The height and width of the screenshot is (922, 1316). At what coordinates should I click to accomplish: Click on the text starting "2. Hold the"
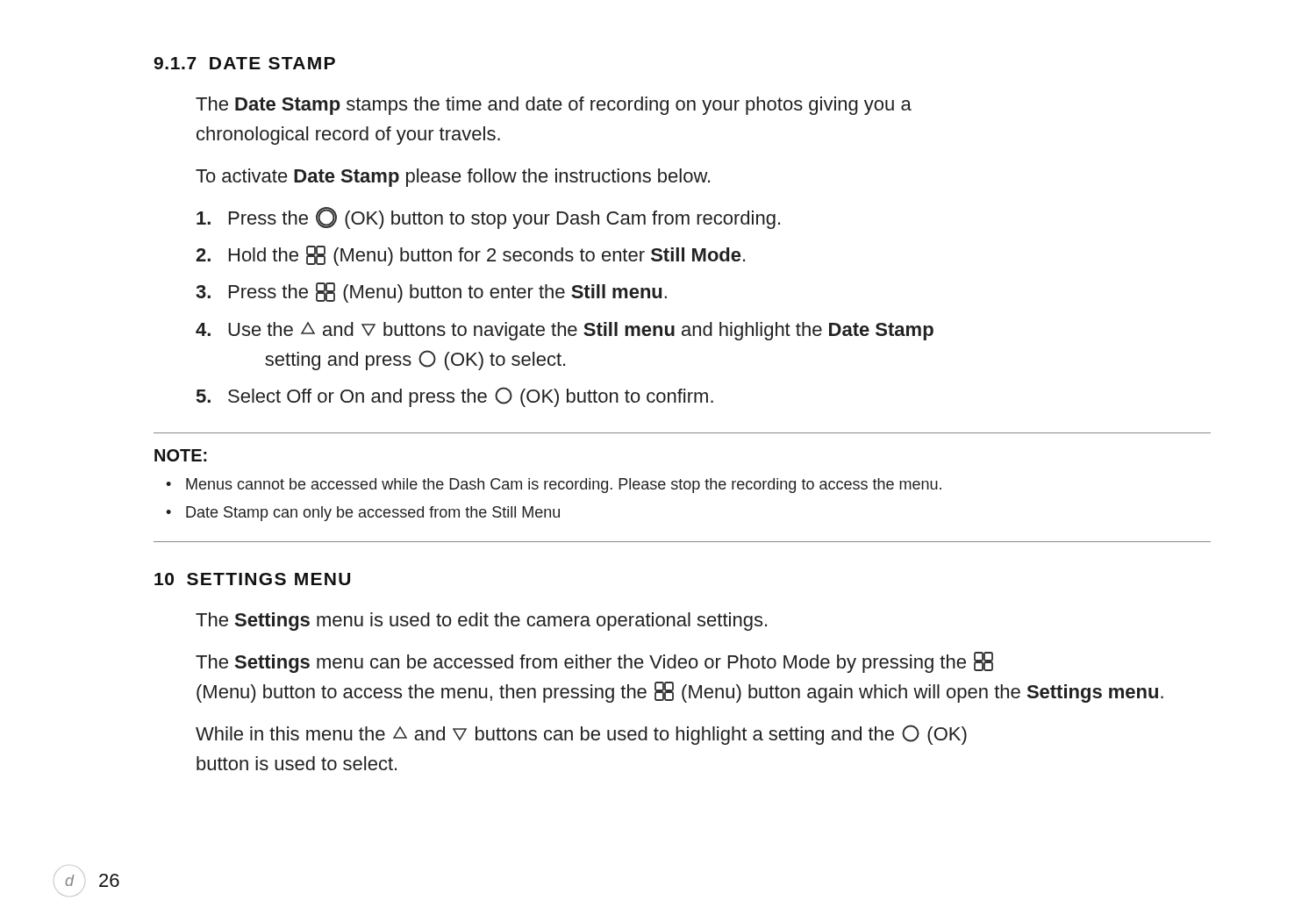pos(703,256)
